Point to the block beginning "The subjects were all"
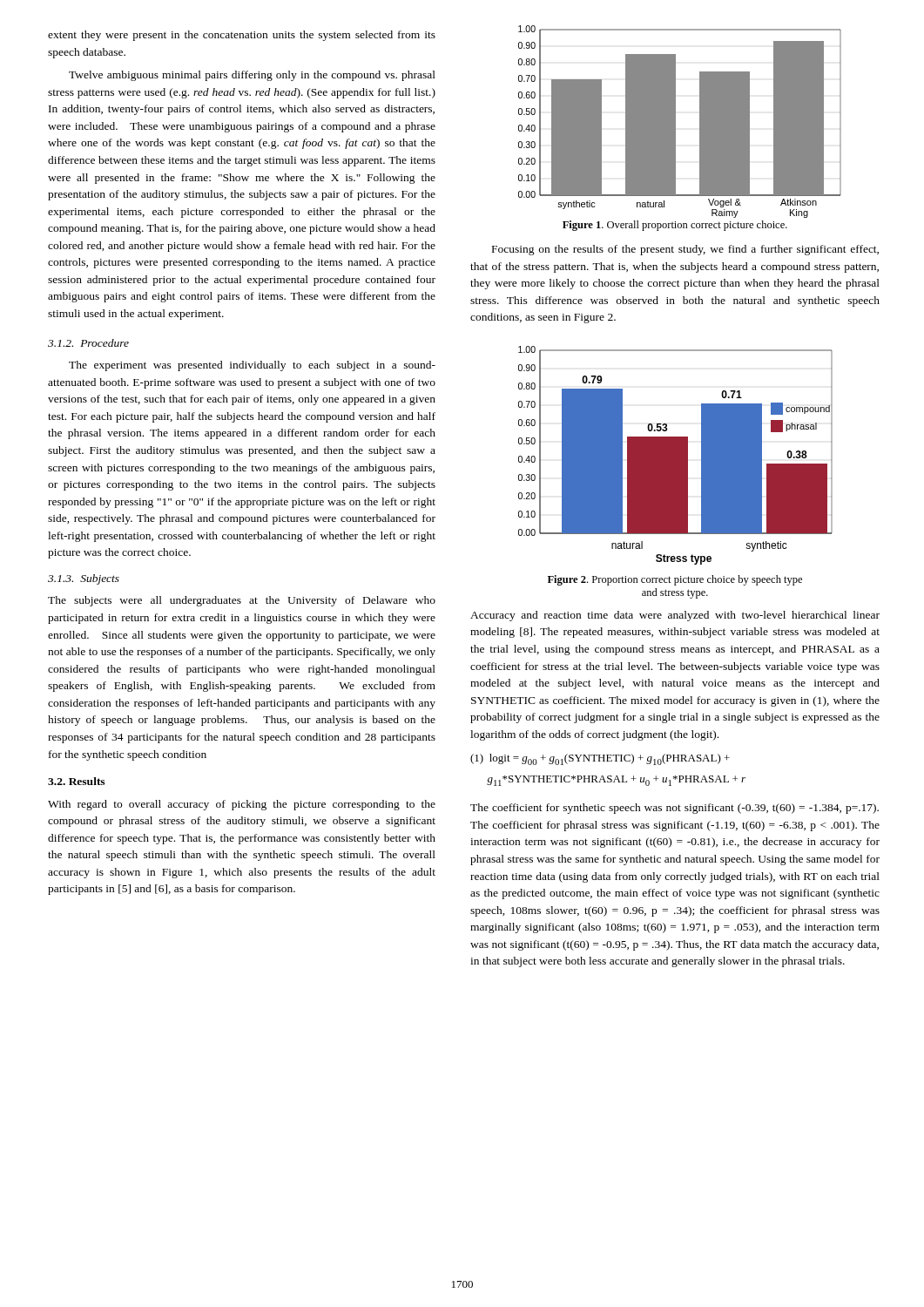 [x=242, y=677]
